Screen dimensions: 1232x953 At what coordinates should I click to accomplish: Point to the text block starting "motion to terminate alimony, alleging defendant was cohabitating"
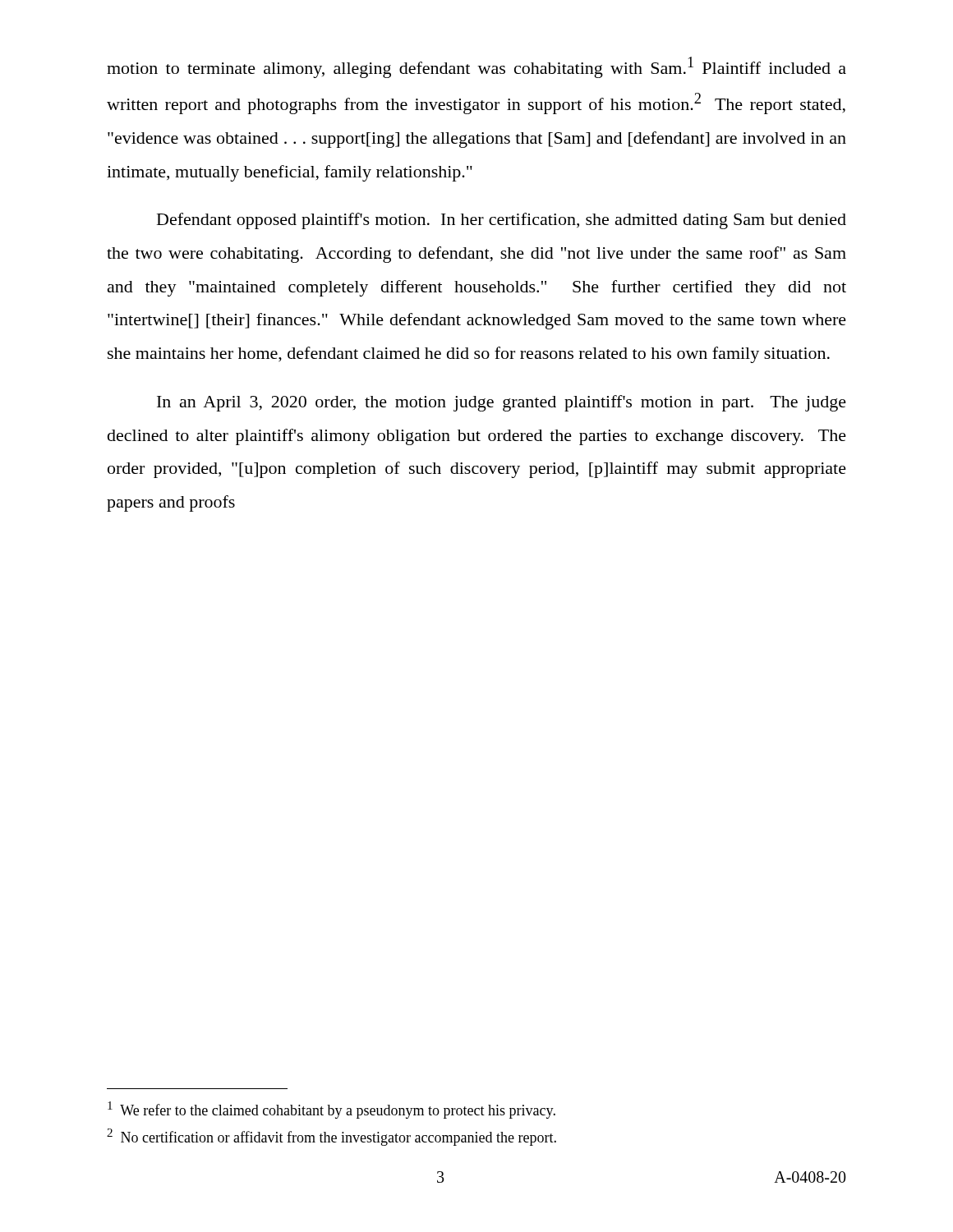click(476, 118)
